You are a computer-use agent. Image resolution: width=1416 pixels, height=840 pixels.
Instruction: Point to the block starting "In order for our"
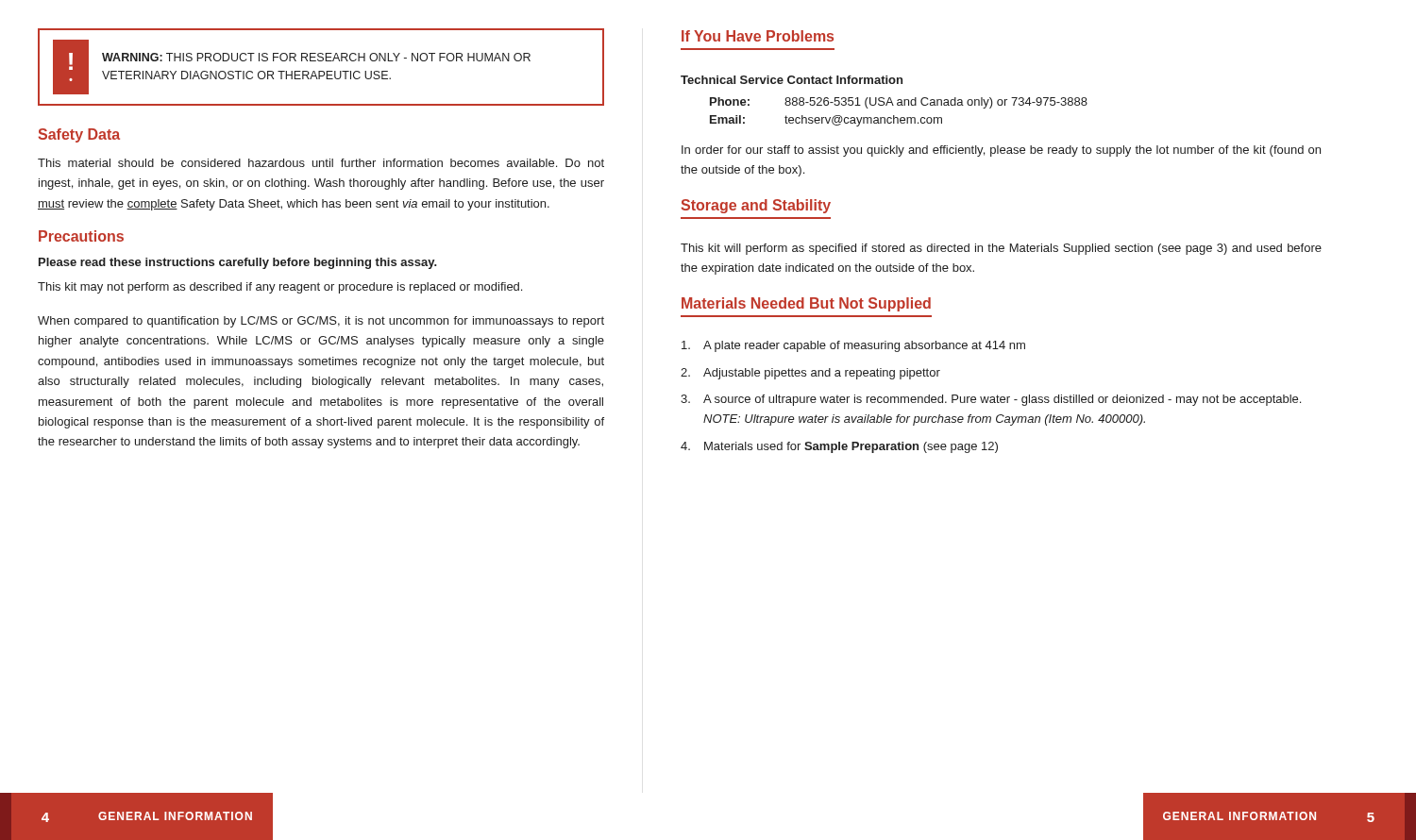(1001, 160)
